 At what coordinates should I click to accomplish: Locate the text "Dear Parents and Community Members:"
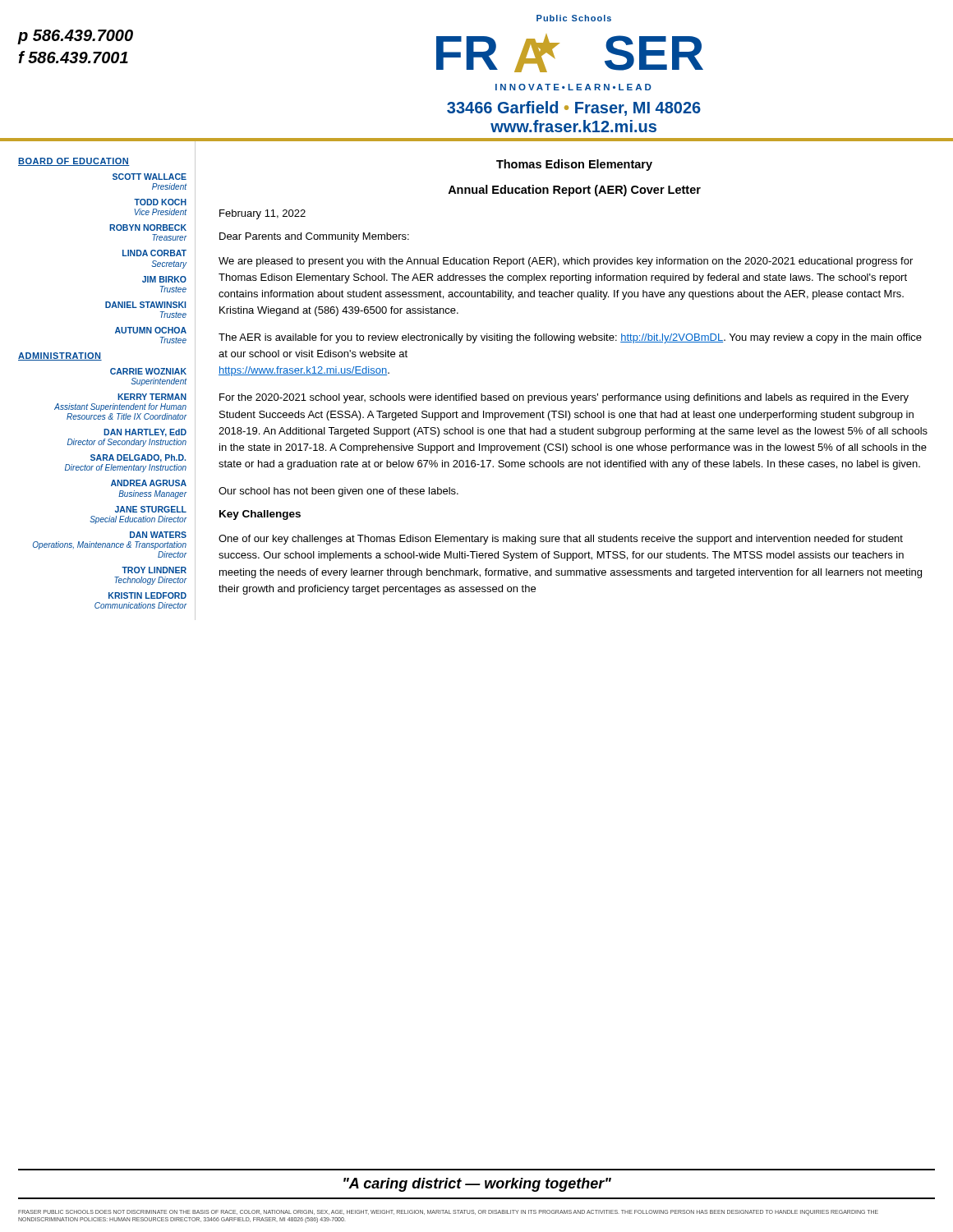314,237
